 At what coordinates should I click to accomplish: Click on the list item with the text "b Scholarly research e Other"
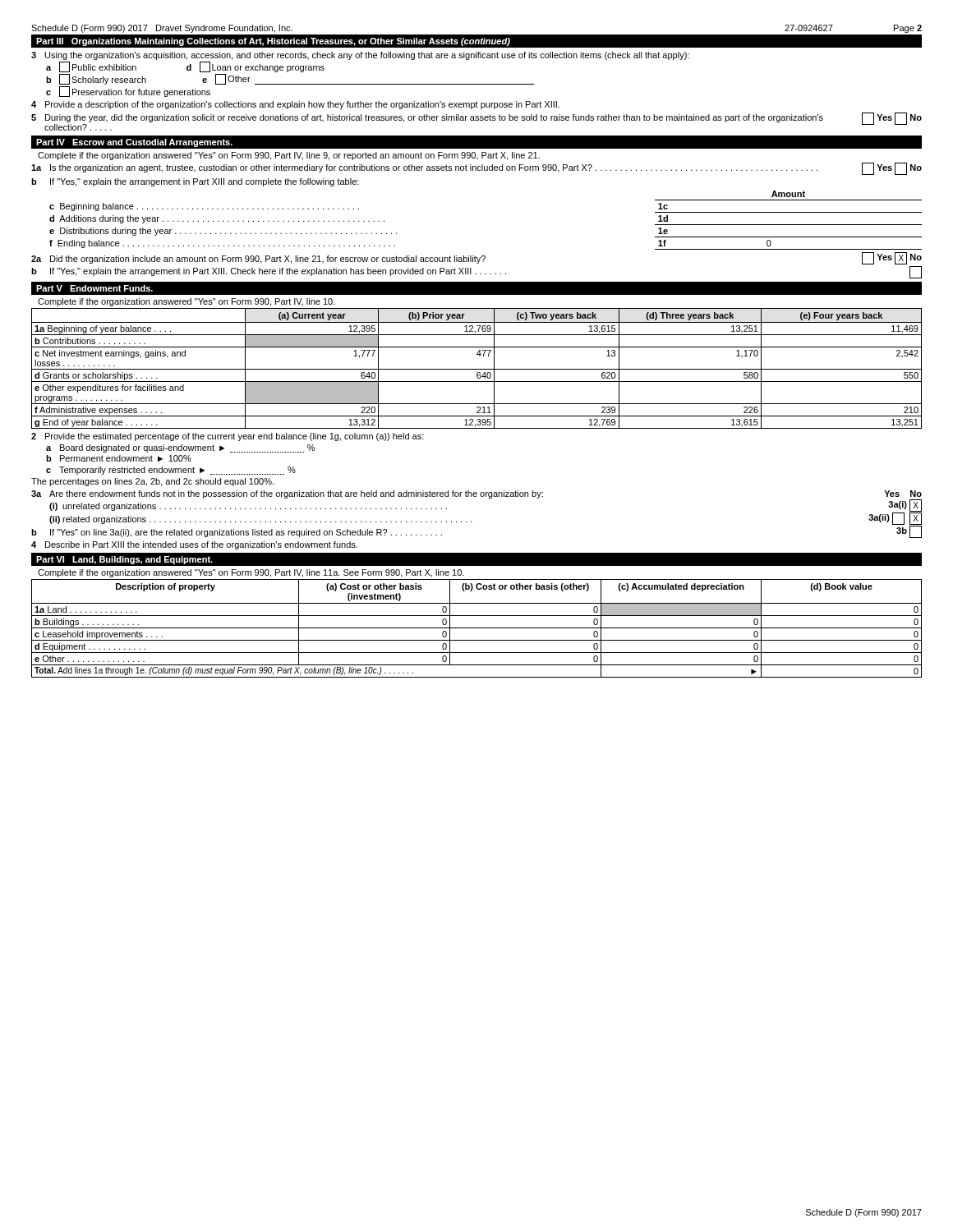click(x=290, y=79)
